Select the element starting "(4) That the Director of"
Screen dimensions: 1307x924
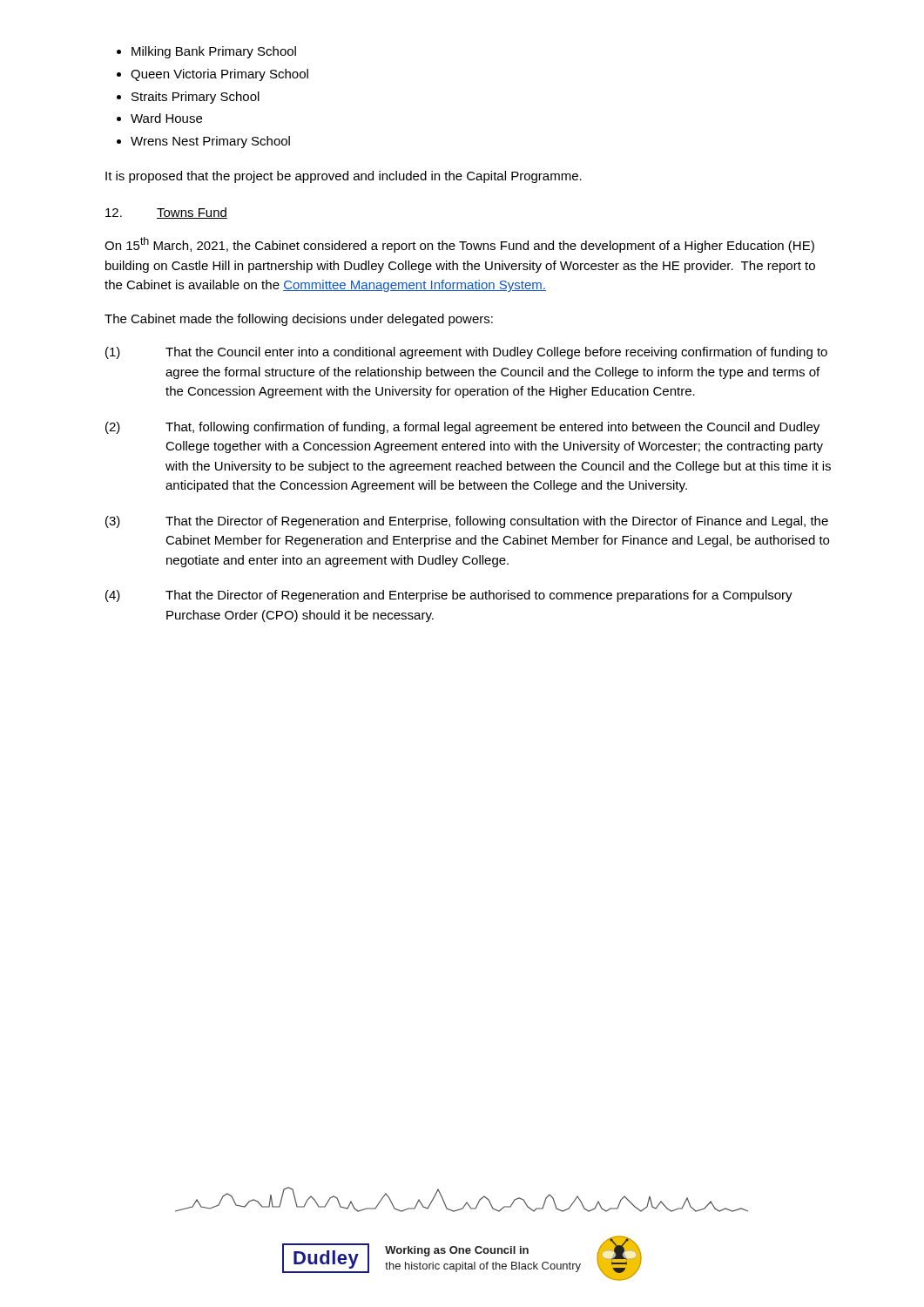[471, 605]
